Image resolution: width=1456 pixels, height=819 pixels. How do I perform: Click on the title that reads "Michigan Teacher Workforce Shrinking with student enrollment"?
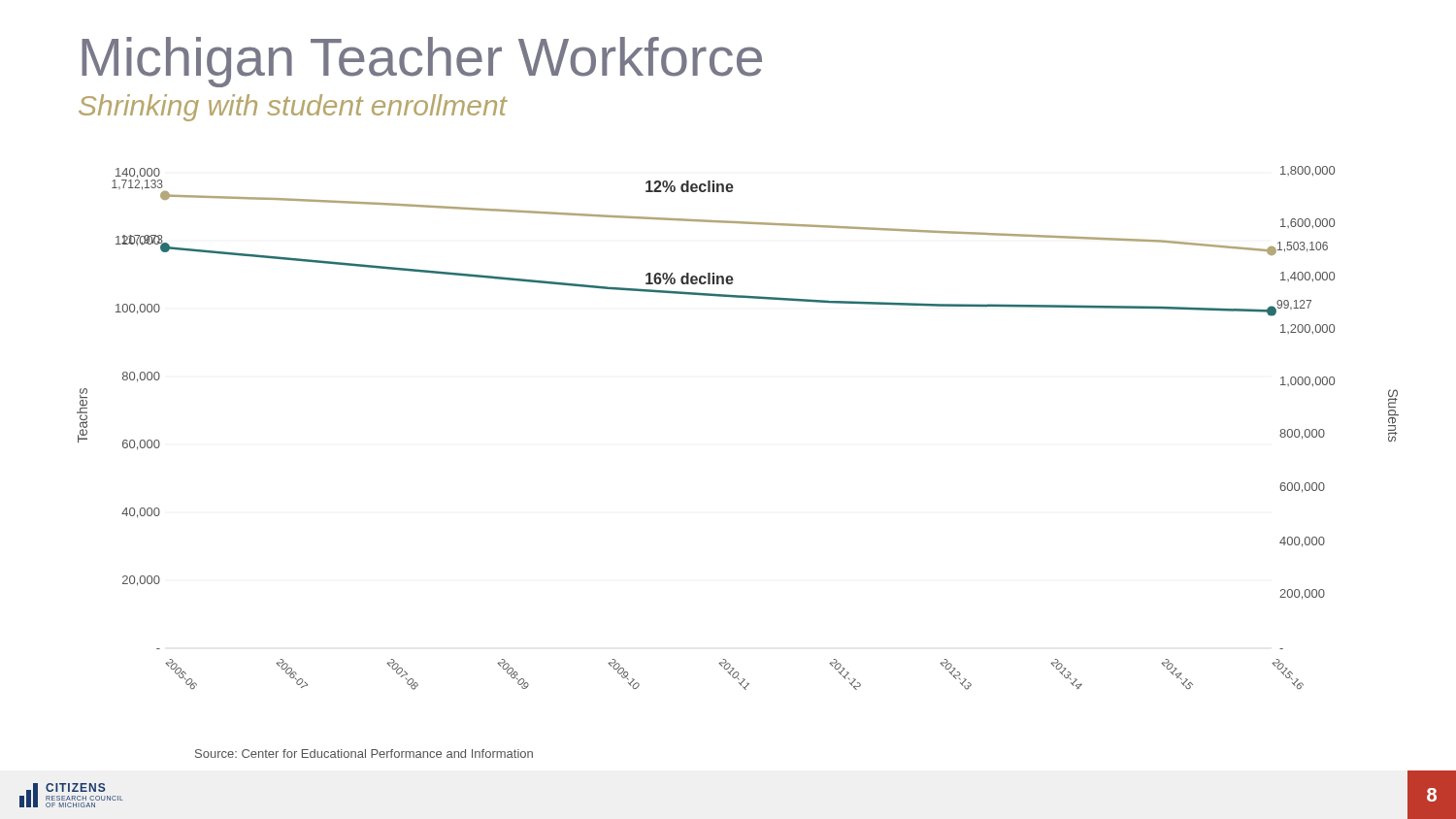coord(421,75)
